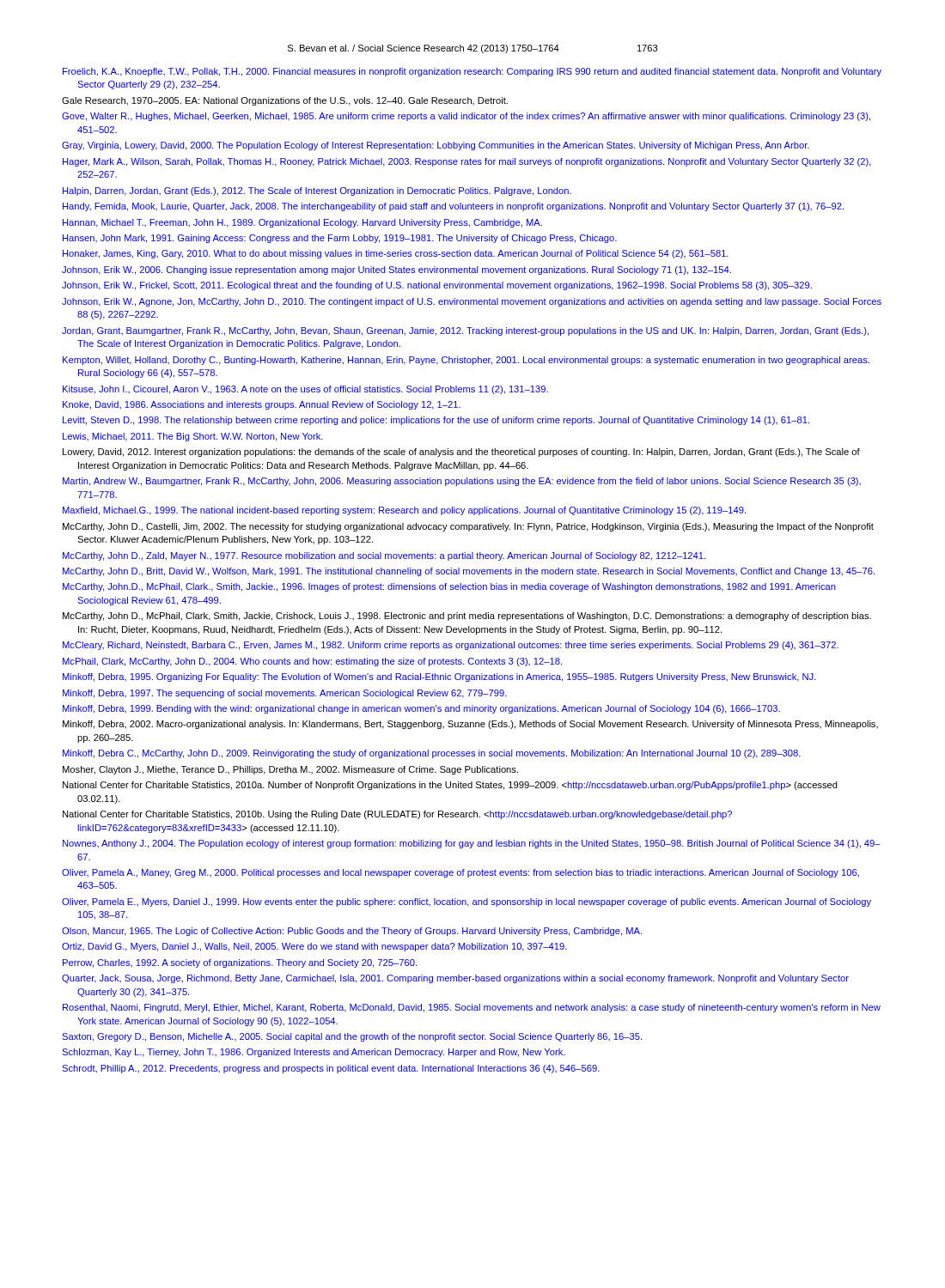Find the block on this page that starts "Handy, Femida, Mook, Laurie, Quarter, Jack,"
This screenshot has width=945, height=1288.
tap(453, 206)
